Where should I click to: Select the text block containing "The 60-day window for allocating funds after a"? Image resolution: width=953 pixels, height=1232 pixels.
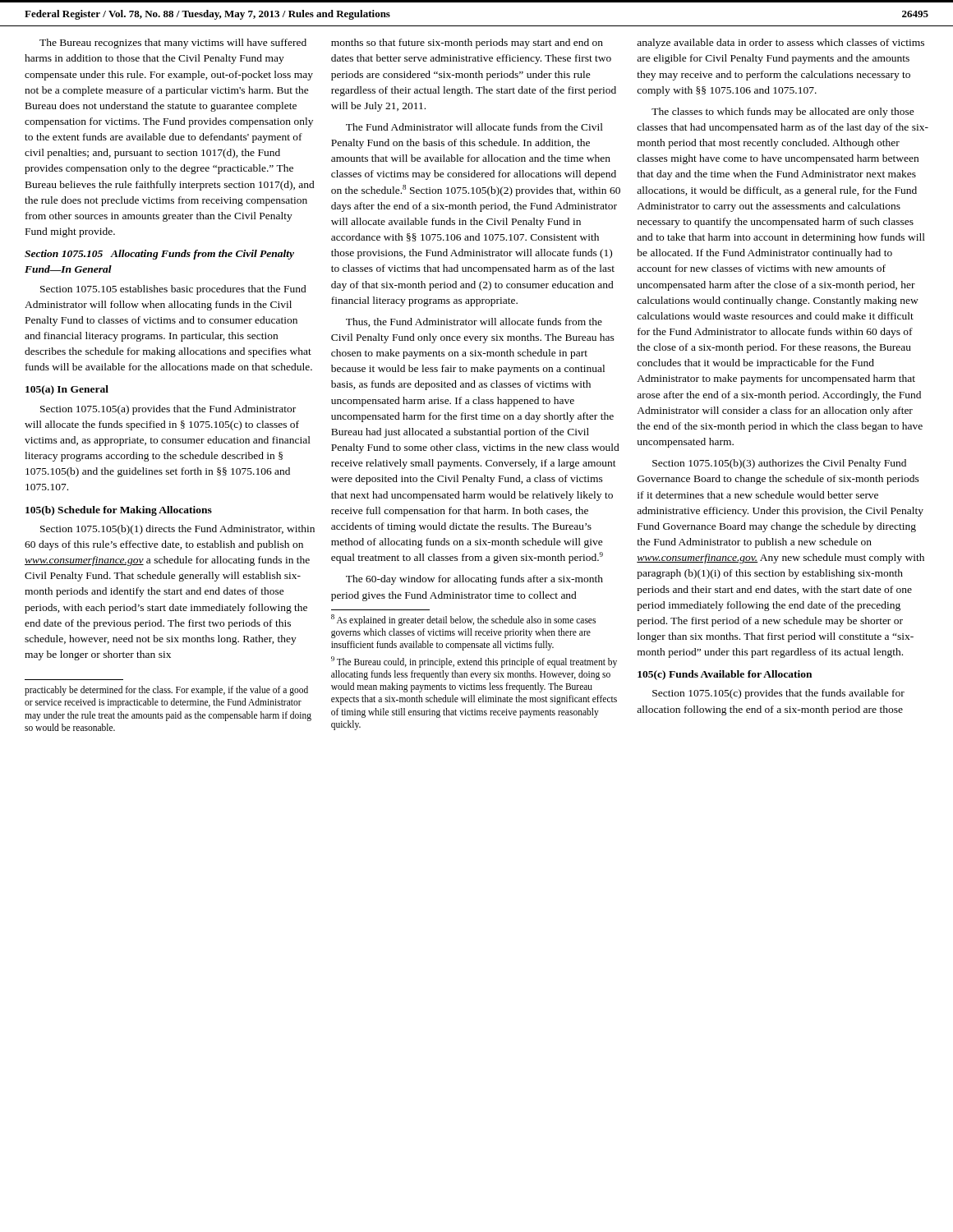(476, 587)
